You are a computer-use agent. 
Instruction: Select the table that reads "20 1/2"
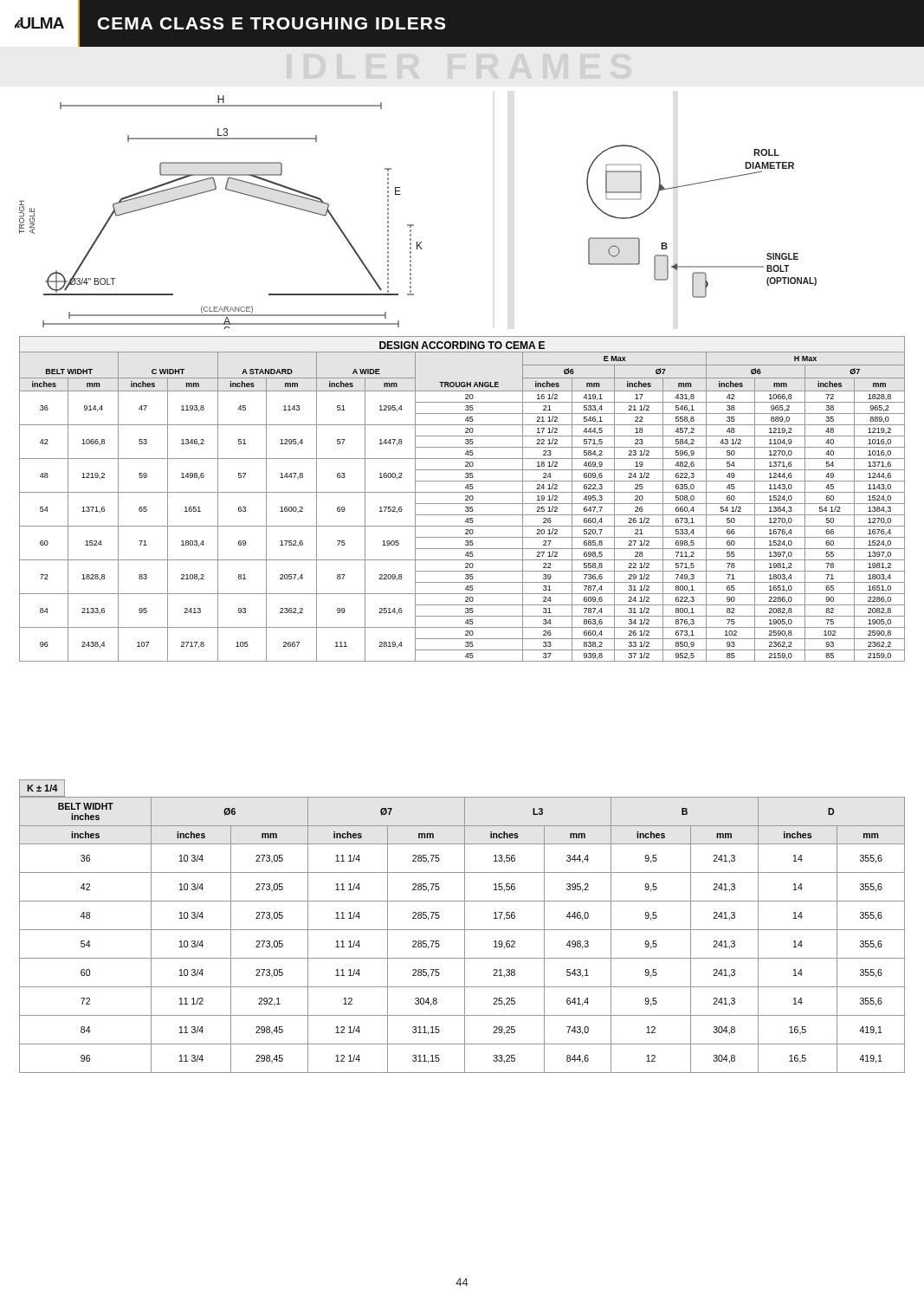pyautogui.click(x=462, y=507)
